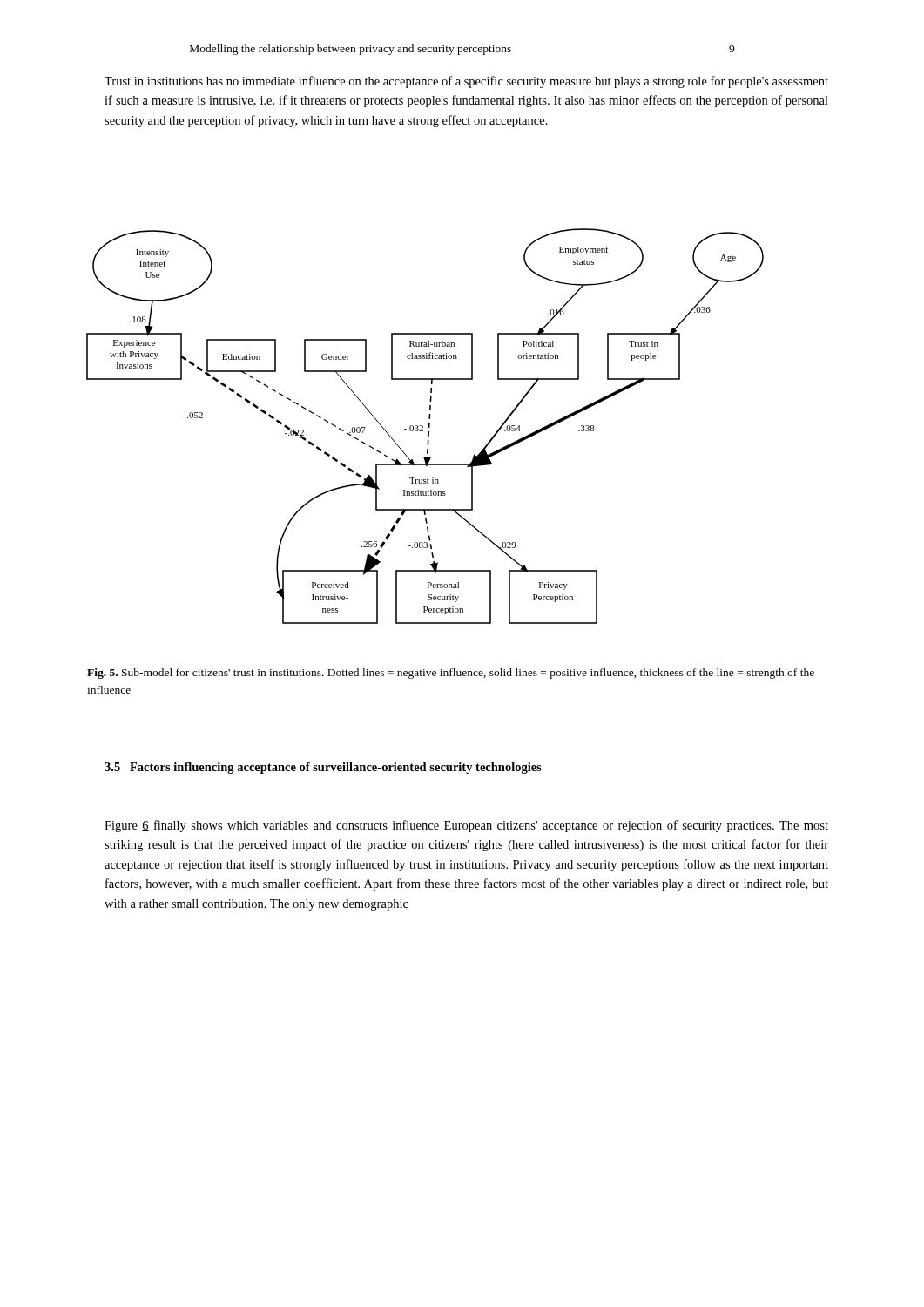Screen dimensions: 1307x924
Task: Click the section header that begins "3.5 Factors influencing acceptance"
Action: coord(323,767)
